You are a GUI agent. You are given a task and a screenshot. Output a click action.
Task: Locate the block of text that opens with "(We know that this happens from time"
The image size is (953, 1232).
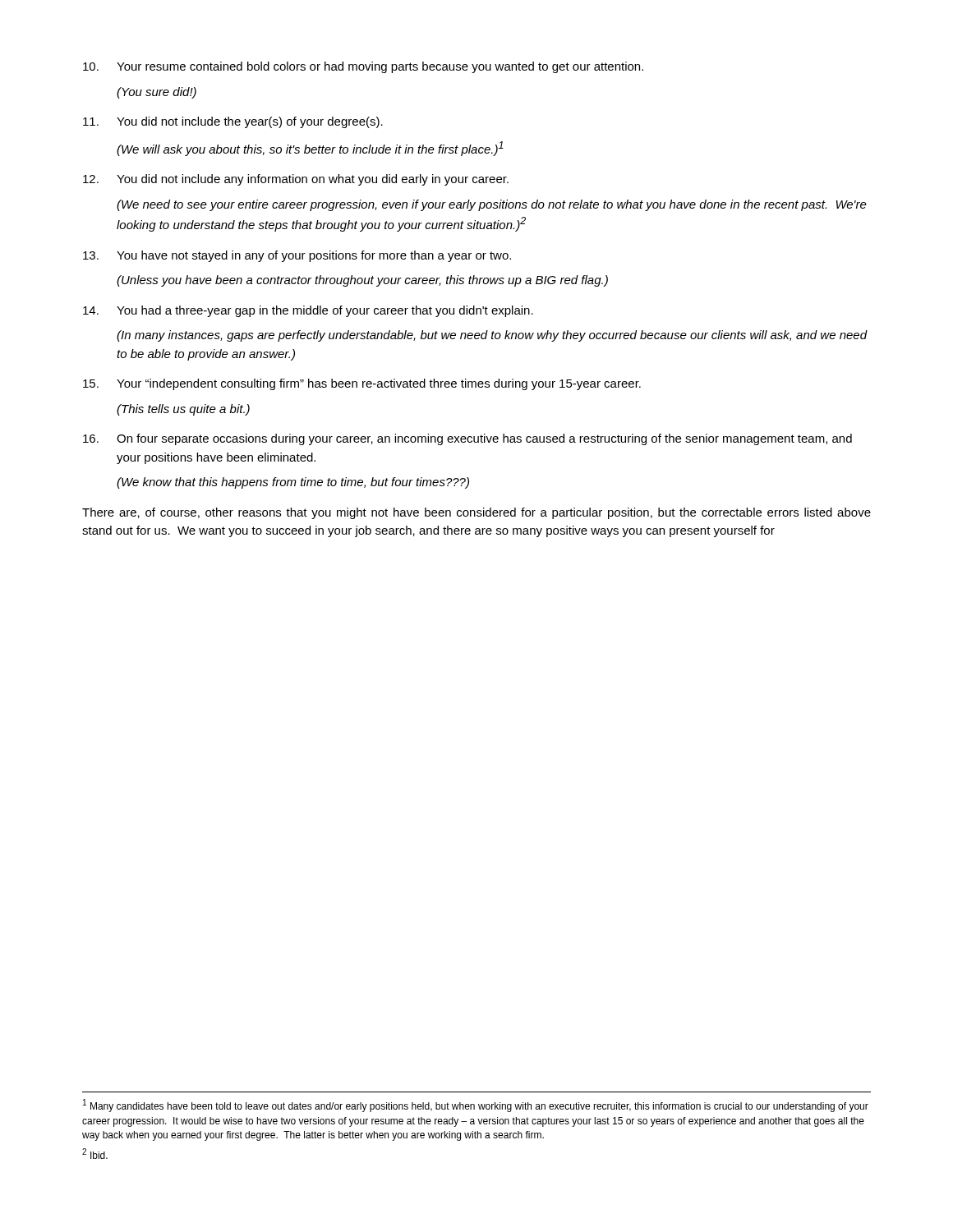[x=293, y=482]
